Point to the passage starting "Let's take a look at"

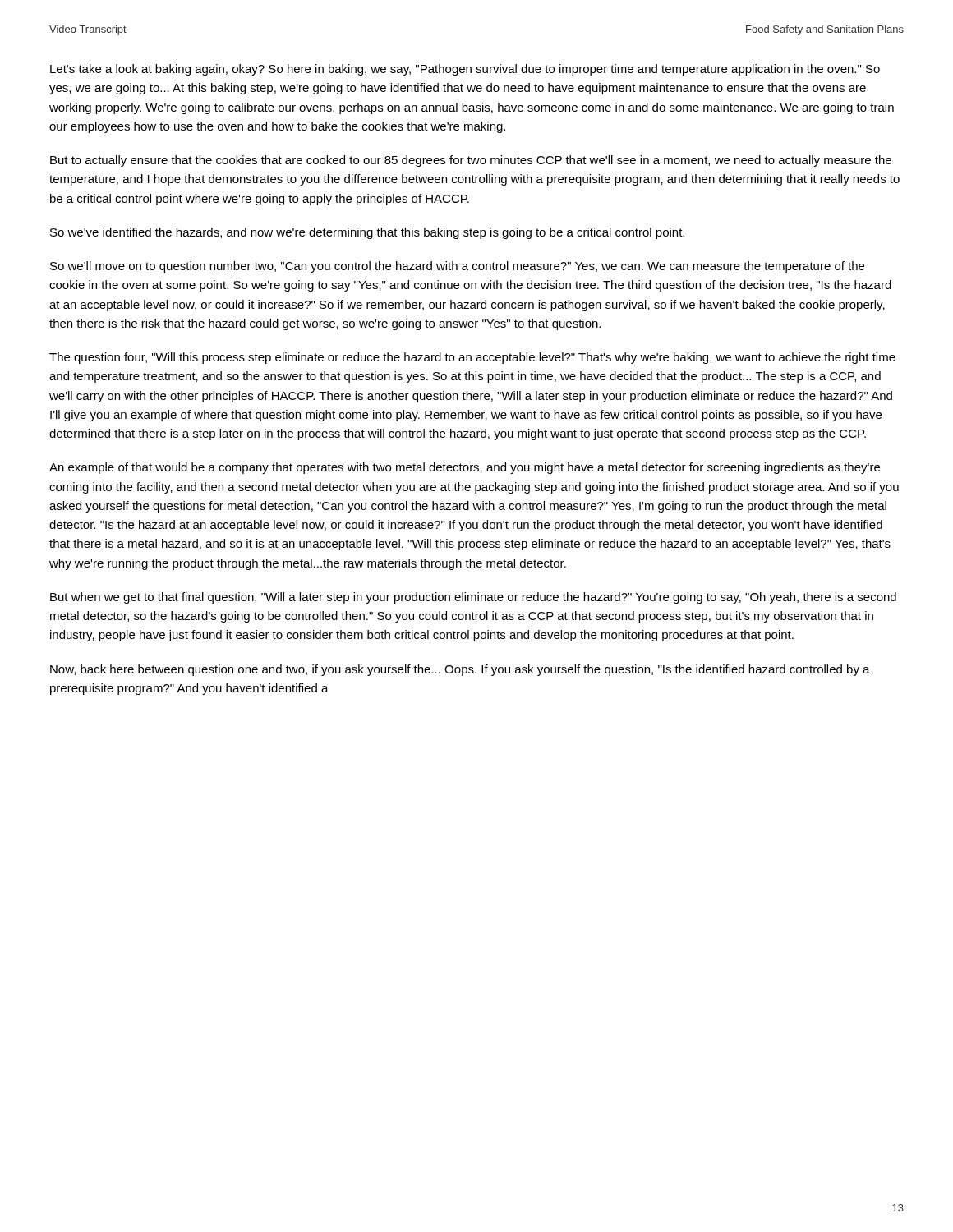click(472, 97)
